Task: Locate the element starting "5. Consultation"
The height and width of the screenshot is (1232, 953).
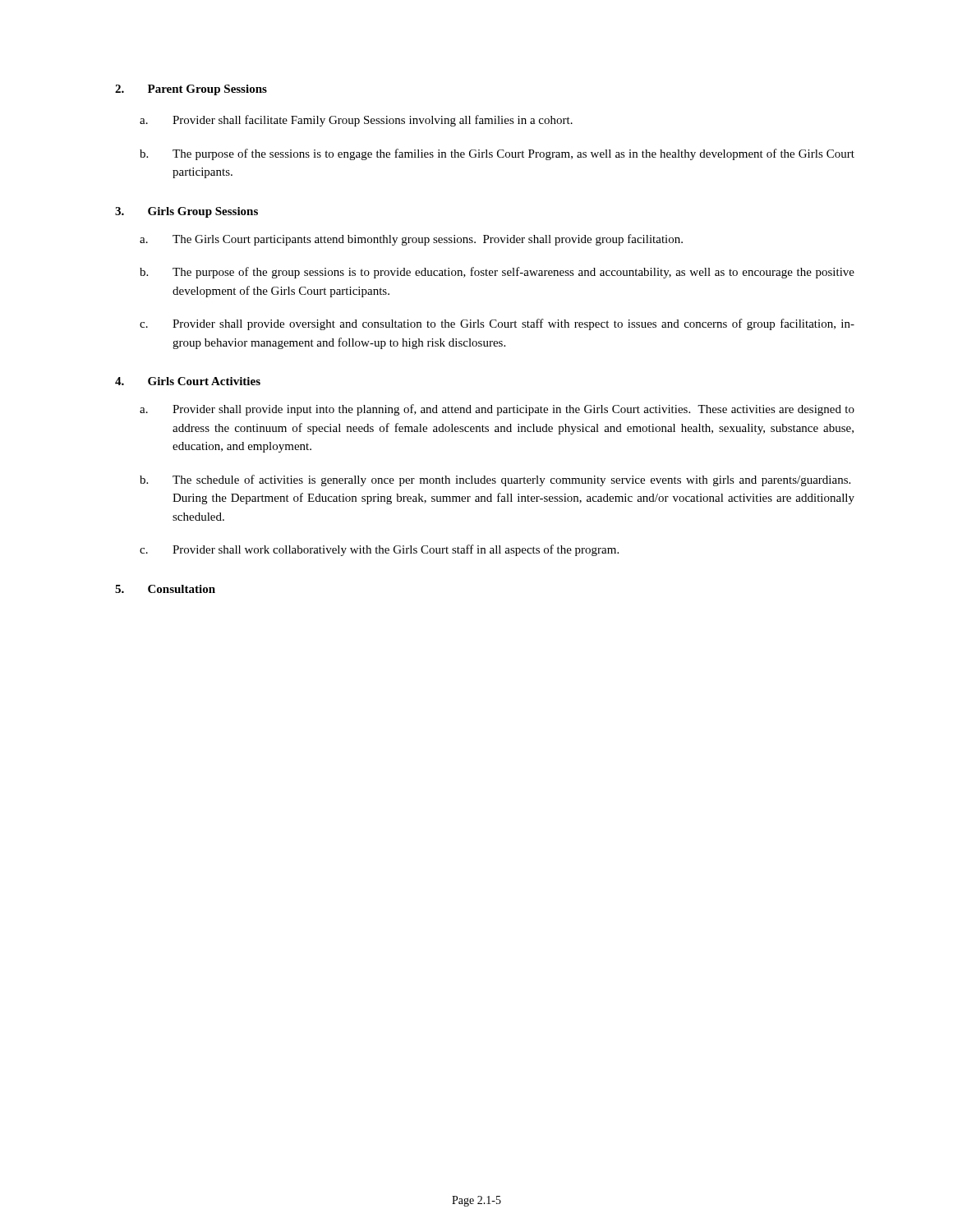Action: tap(165, 588)
